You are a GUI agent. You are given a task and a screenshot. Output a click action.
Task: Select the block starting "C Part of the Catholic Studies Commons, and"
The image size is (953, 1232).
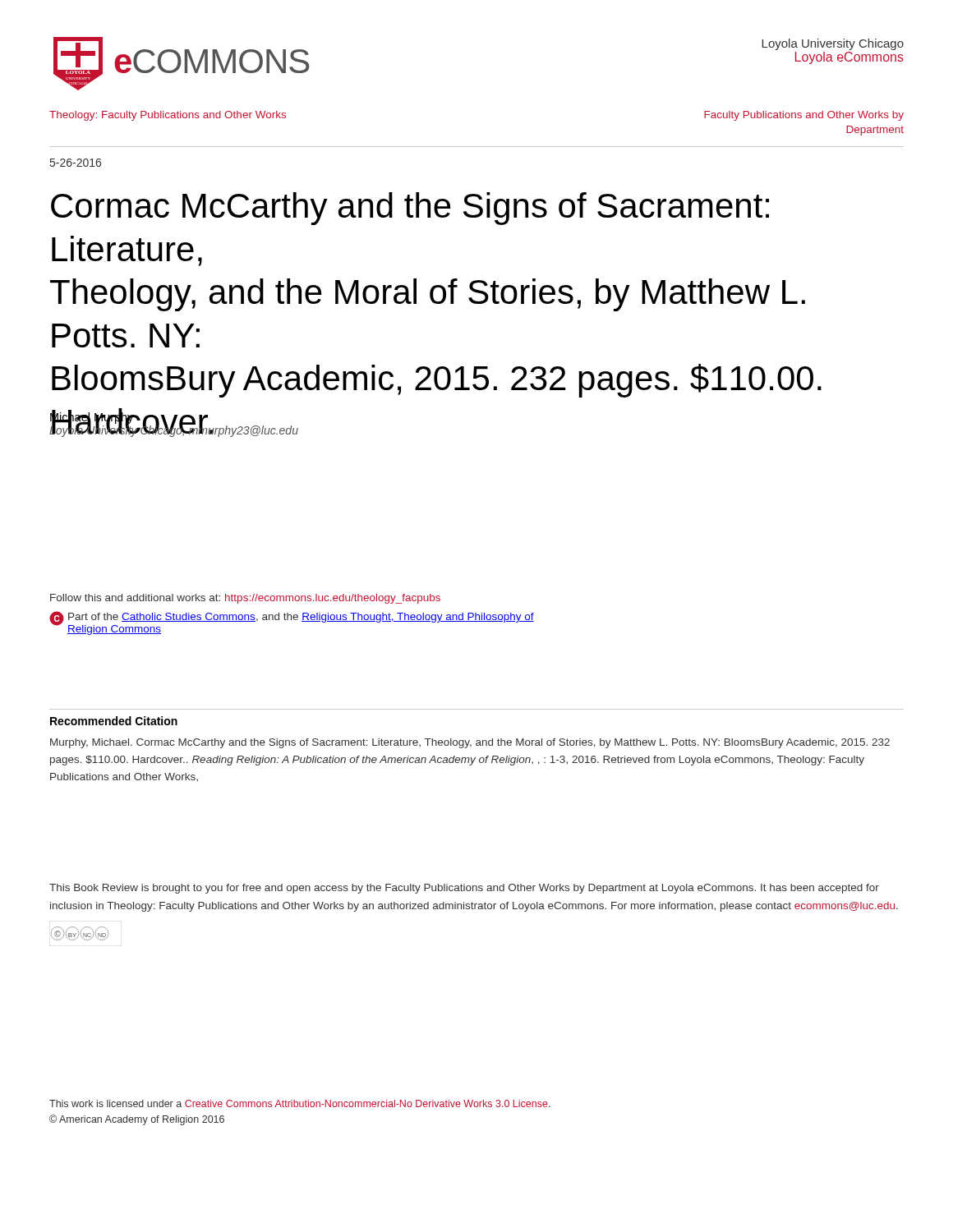click(291, 623)
